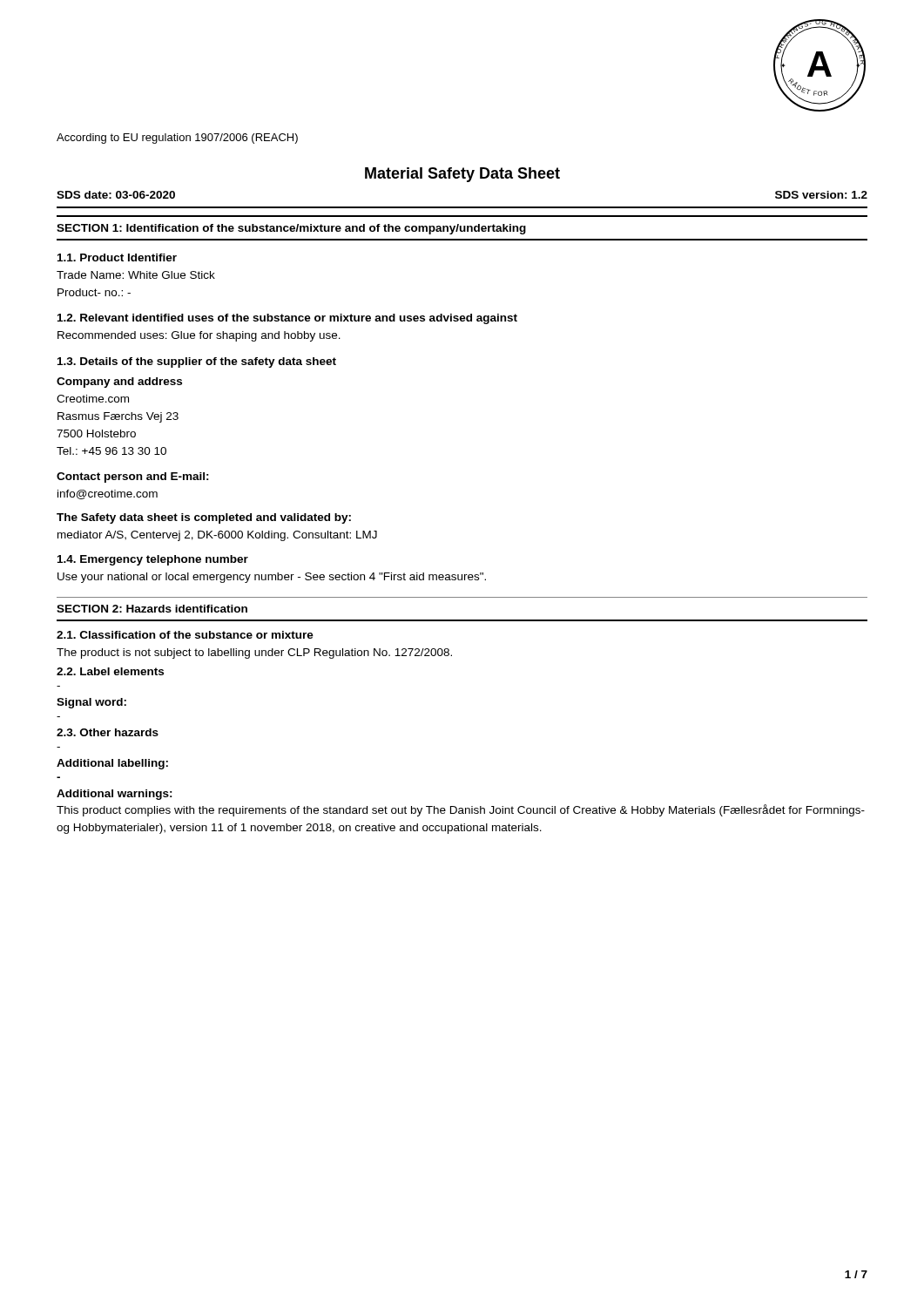Click on the text block containing "The product is"

tap(255, 652)
